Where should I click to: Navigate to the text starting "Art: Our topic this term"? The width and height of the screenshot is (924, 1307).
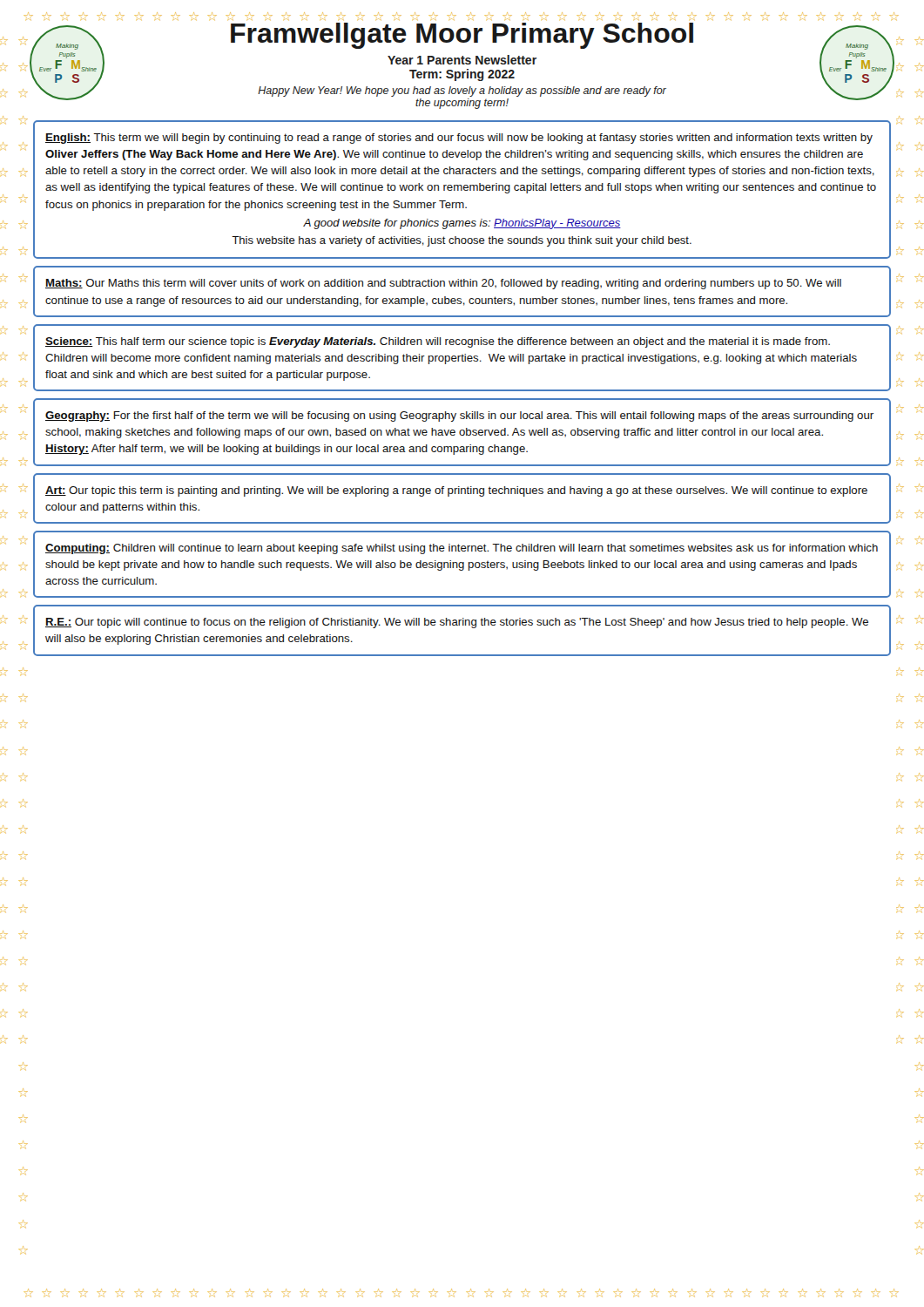[457, 498]
